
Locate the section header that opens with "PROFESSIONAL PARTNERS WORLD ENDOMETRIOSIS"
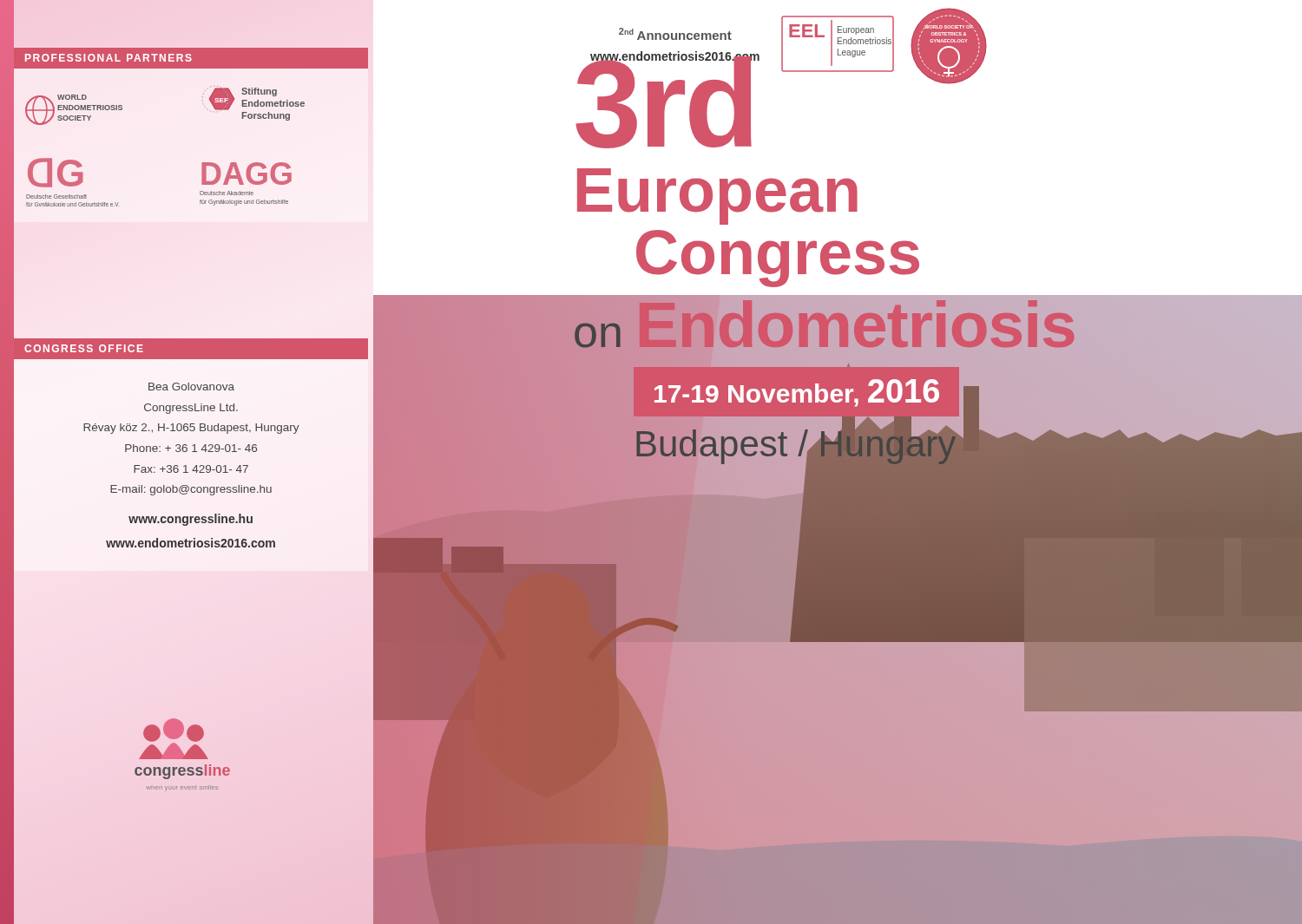pyautogui.click(x=191, y=58)
